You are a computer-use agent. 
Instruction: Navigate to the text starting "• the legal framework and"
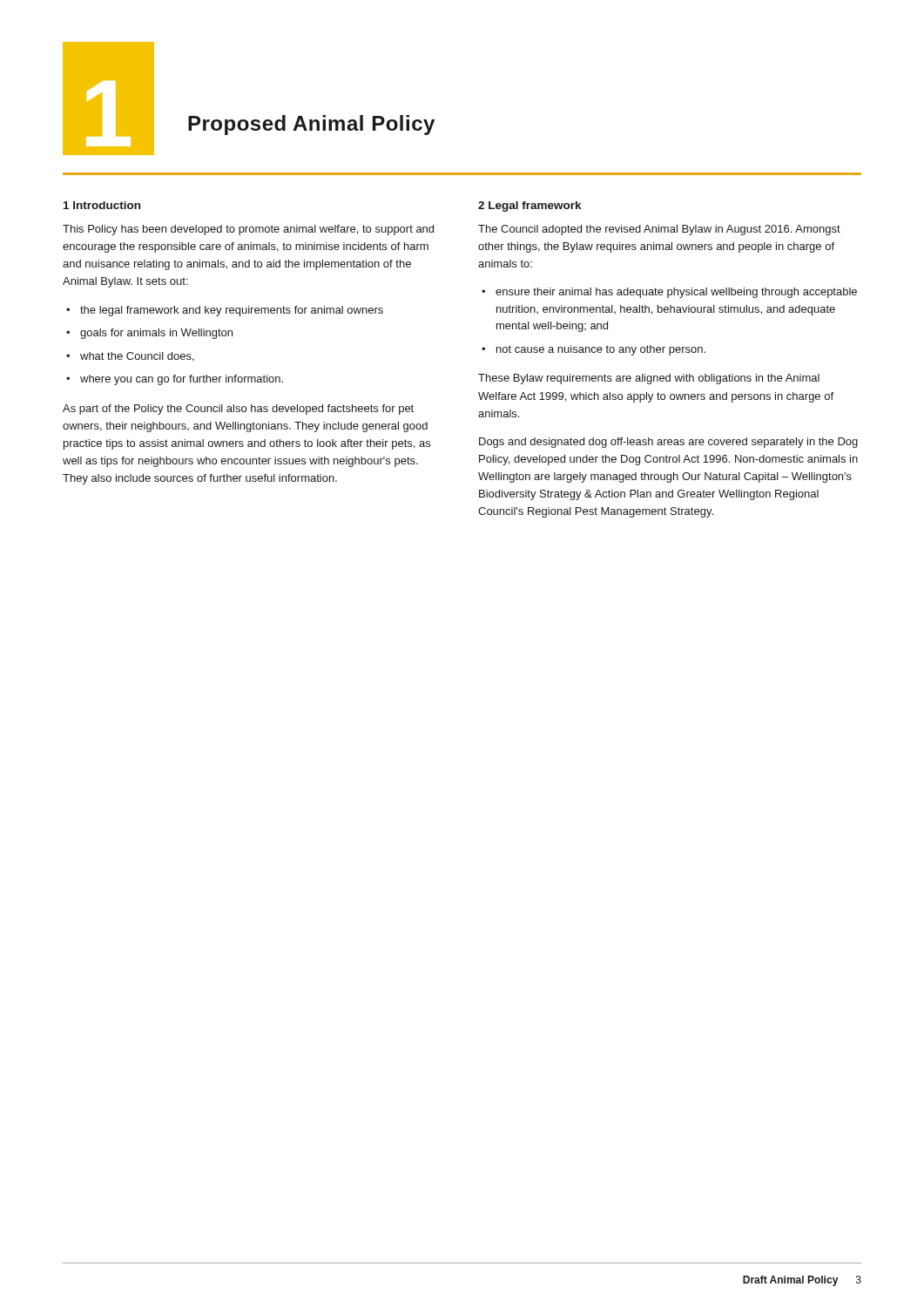pos(225,310)
